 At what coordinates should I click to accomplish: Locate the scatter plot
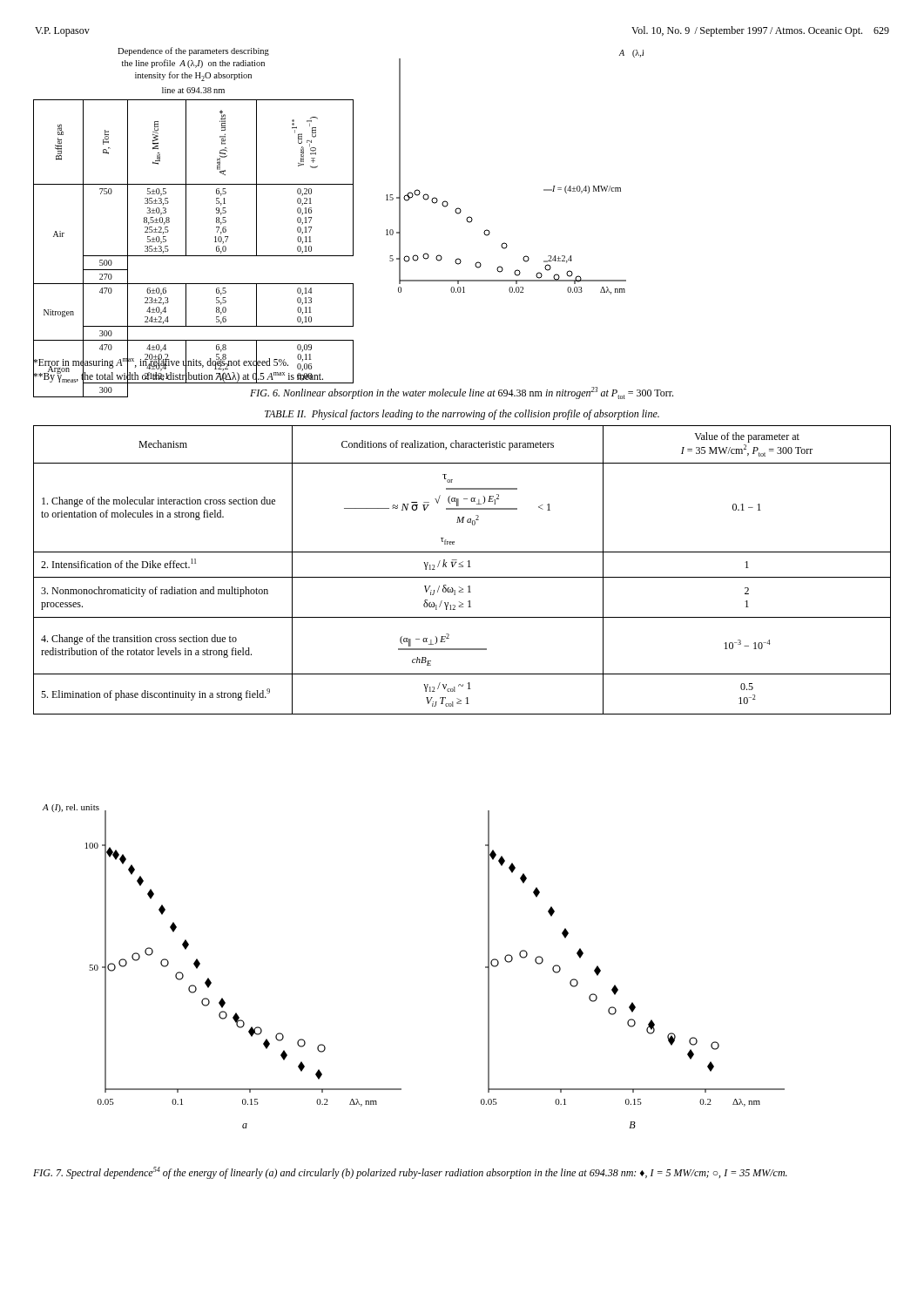click(462, 976)
